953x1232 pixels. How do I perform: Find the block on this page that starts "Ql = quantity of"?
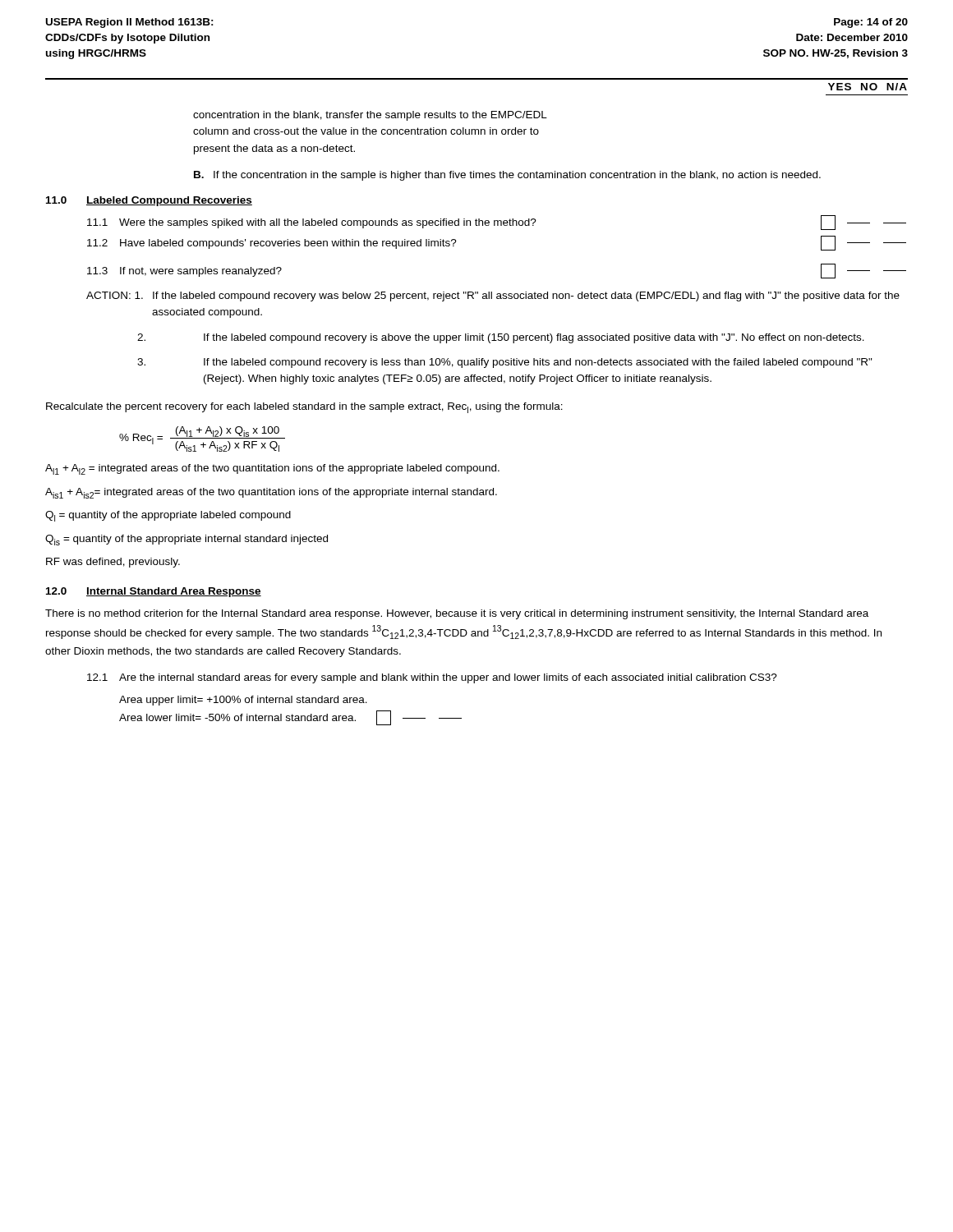tap(168, 516)
